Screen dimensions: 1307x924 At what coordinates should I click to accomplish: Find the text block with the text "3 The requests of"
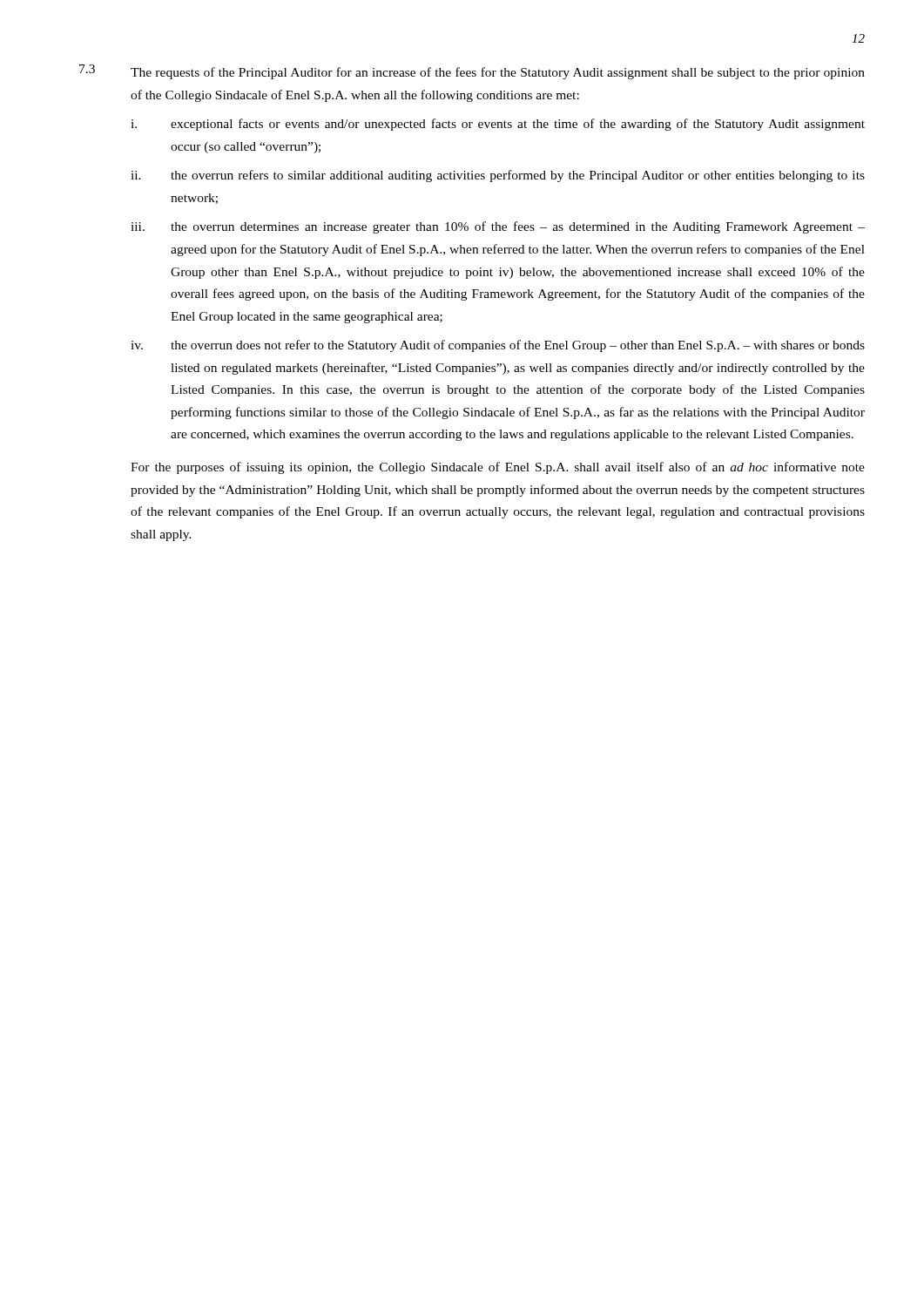coord(472,303)
